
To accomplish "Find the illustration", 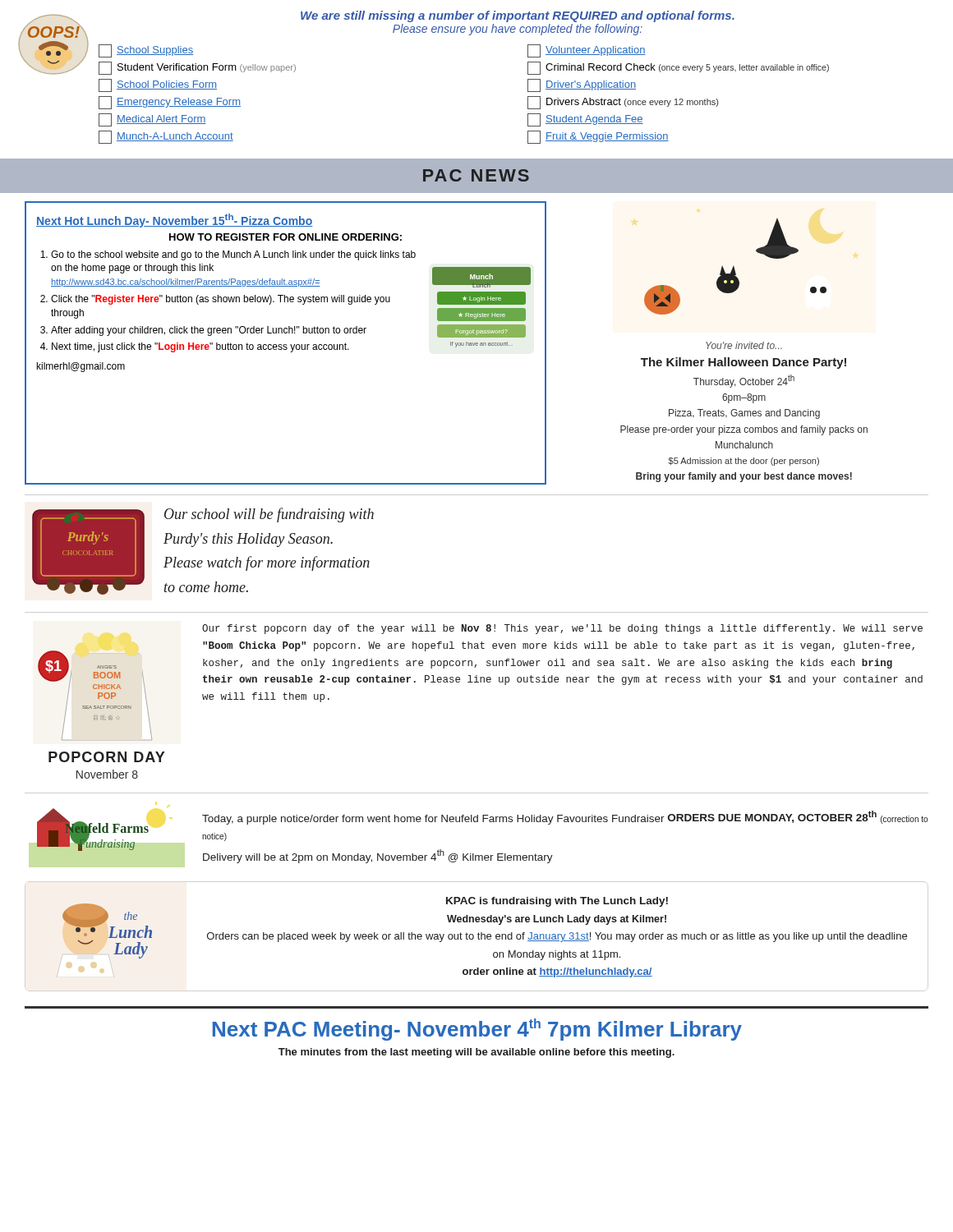I will point(744,268).
